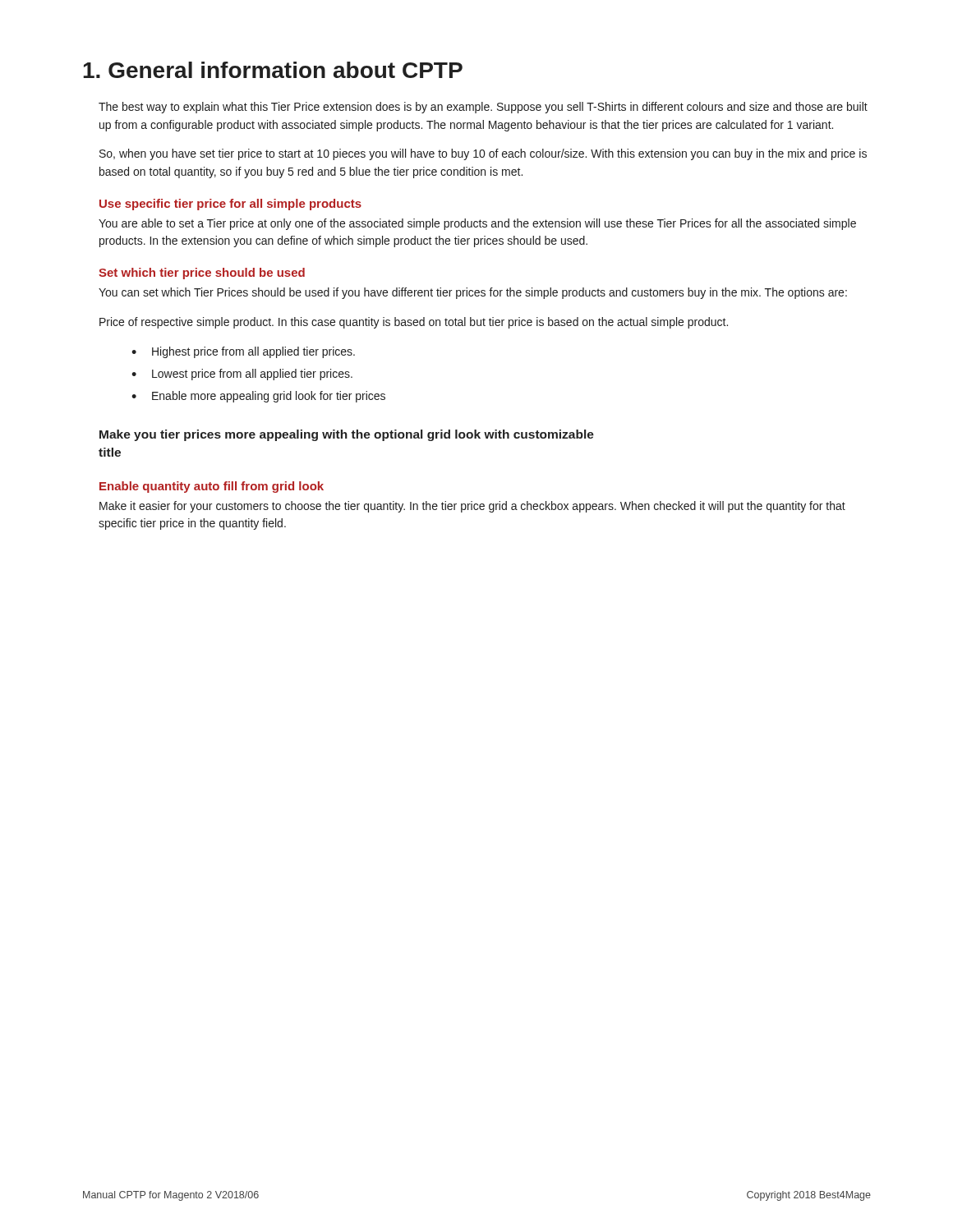Select the list item containing "• Highest price from all applied tier prices."

pos(244,352)
